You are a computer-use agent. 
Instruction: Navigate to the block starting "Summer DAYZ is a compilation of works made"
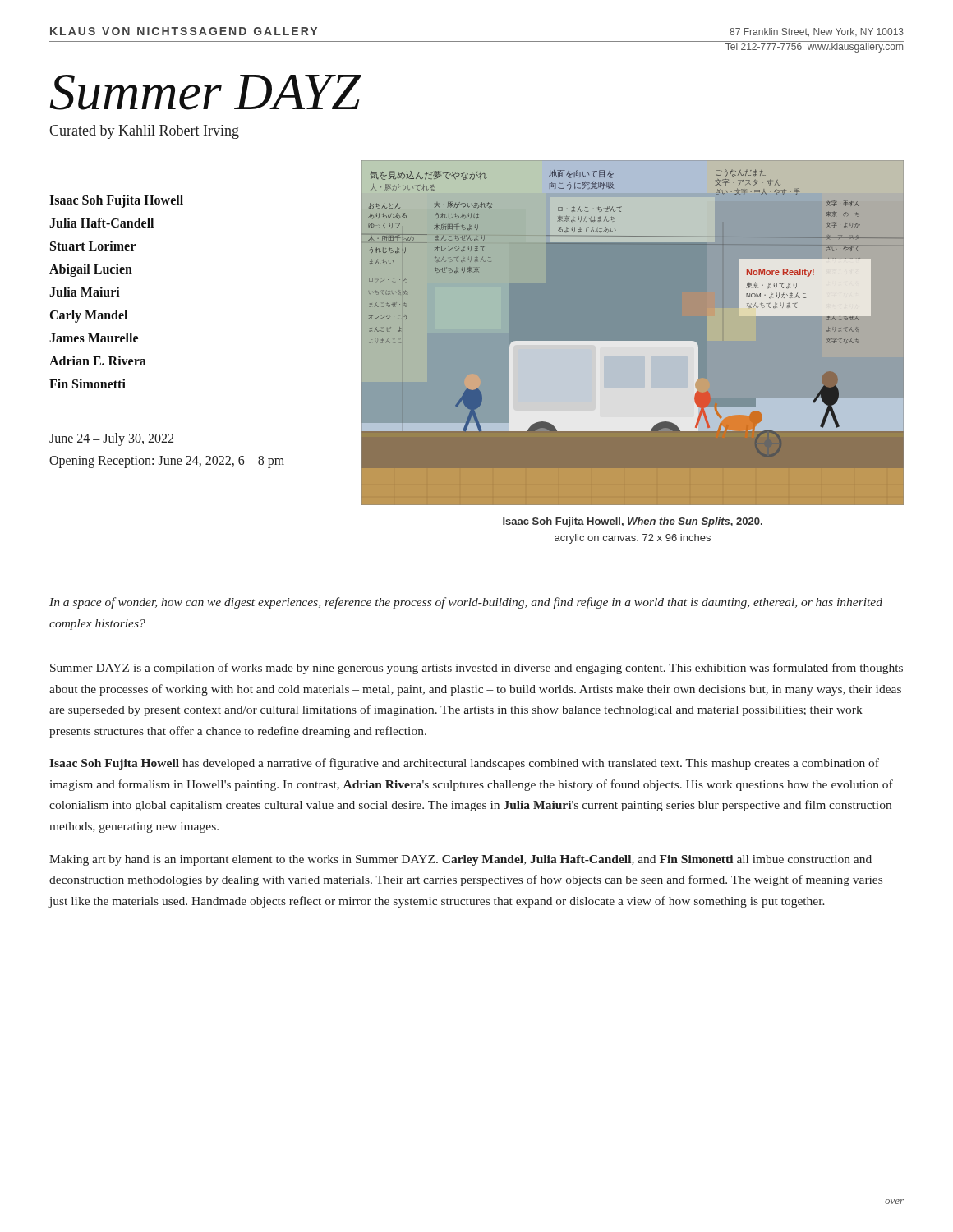tap(476, 699)
